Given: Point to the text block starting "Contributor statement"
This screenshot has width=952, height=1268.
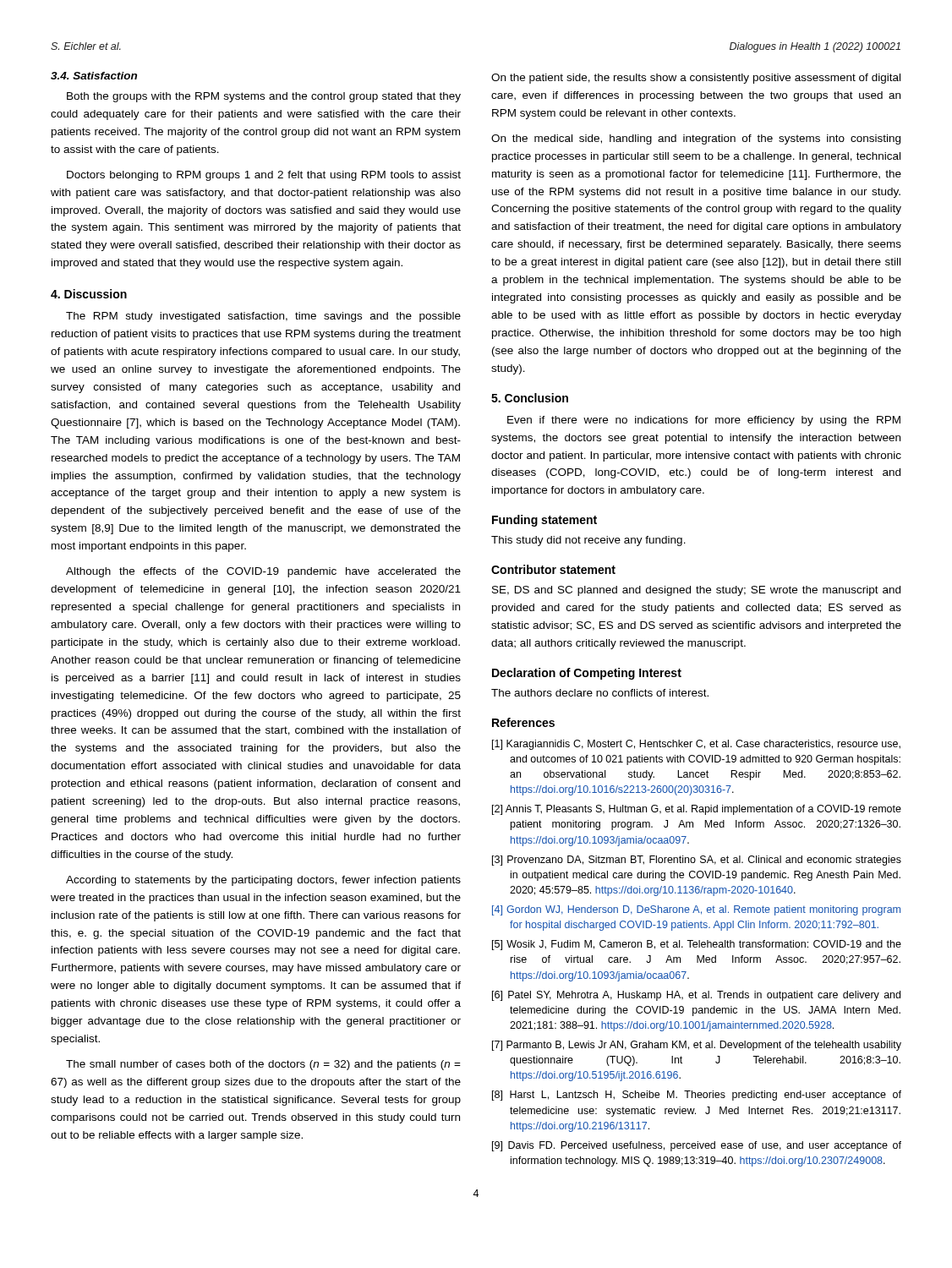Looking at the screenshot, I should point(553,570).
